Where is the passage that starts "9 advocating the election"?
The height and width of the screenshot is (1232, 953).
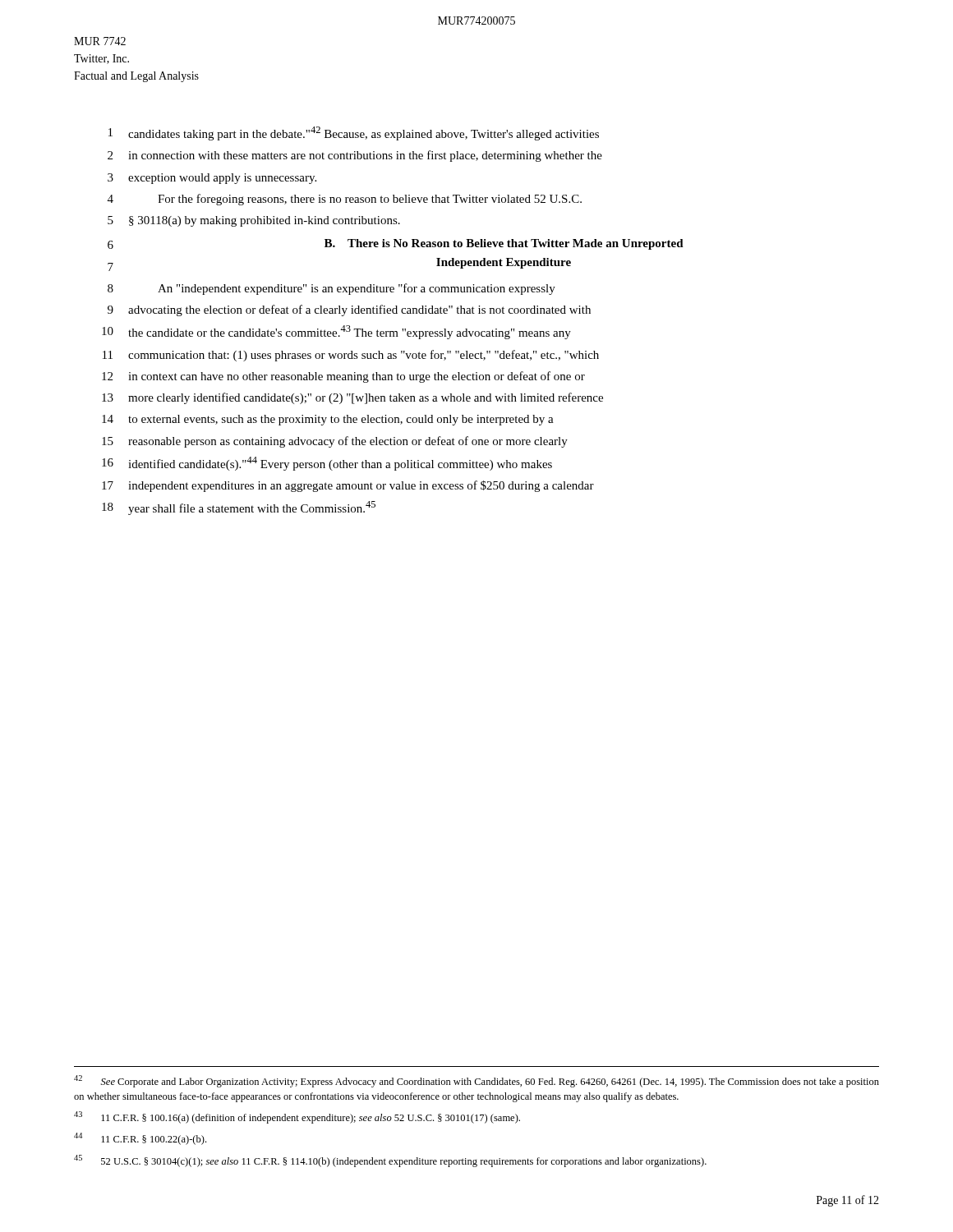pyautogui.click(x=476, y=310)
